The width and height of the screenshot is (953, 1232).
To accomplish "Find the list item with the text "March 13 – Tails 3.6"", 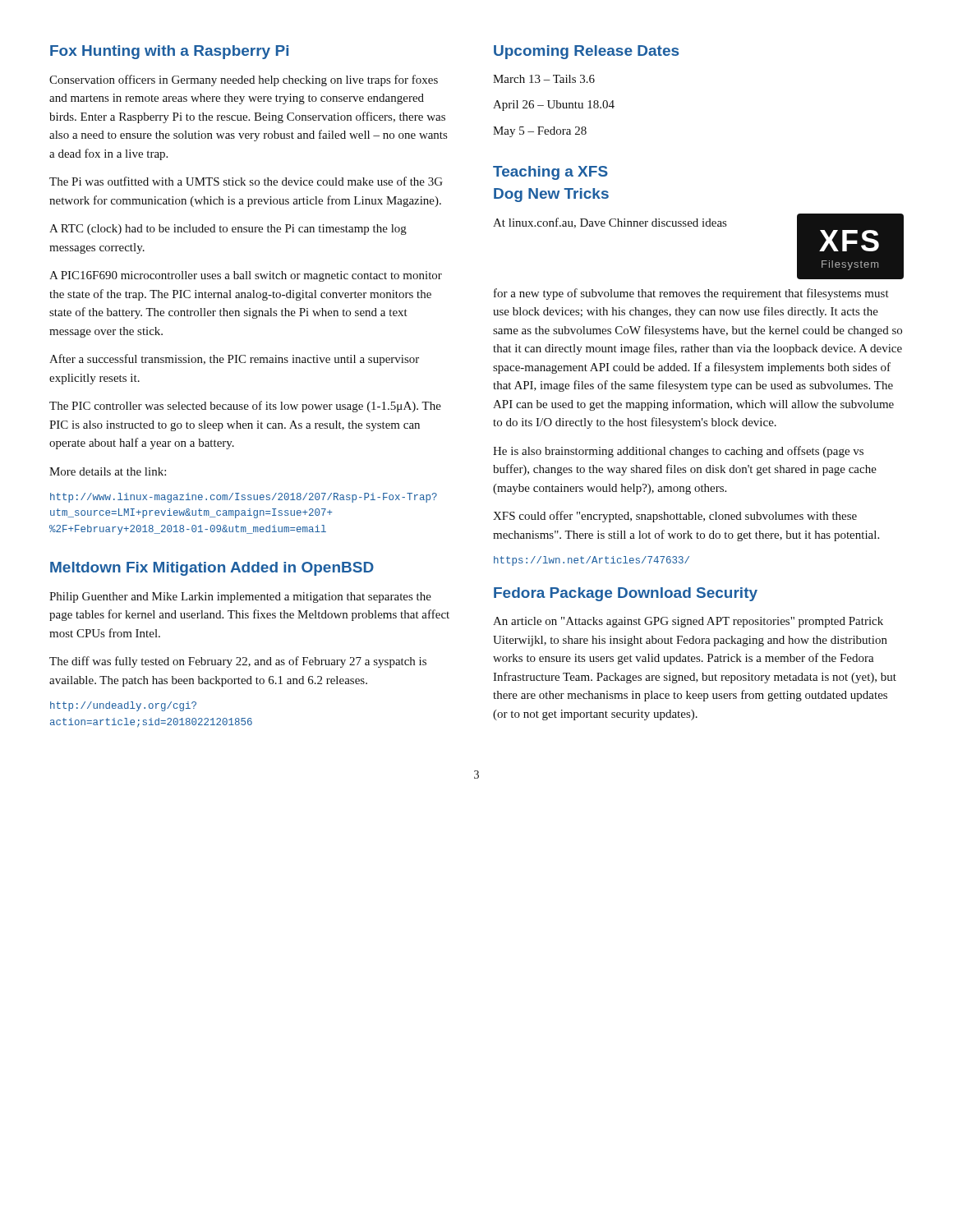I will (x=544, y=78).
